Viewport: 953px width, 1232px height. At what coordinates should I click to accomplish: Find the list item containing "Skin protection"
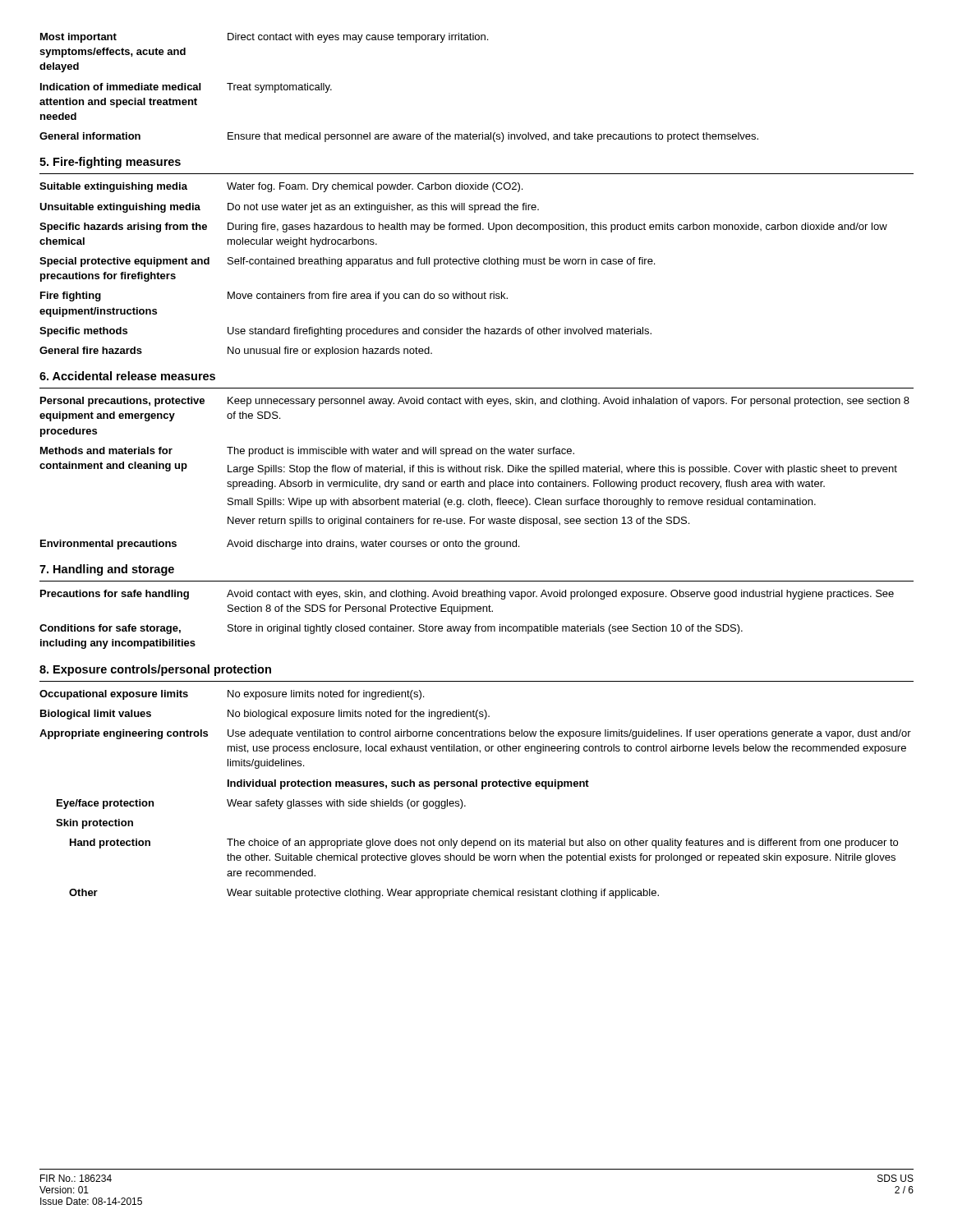point(94,824)
